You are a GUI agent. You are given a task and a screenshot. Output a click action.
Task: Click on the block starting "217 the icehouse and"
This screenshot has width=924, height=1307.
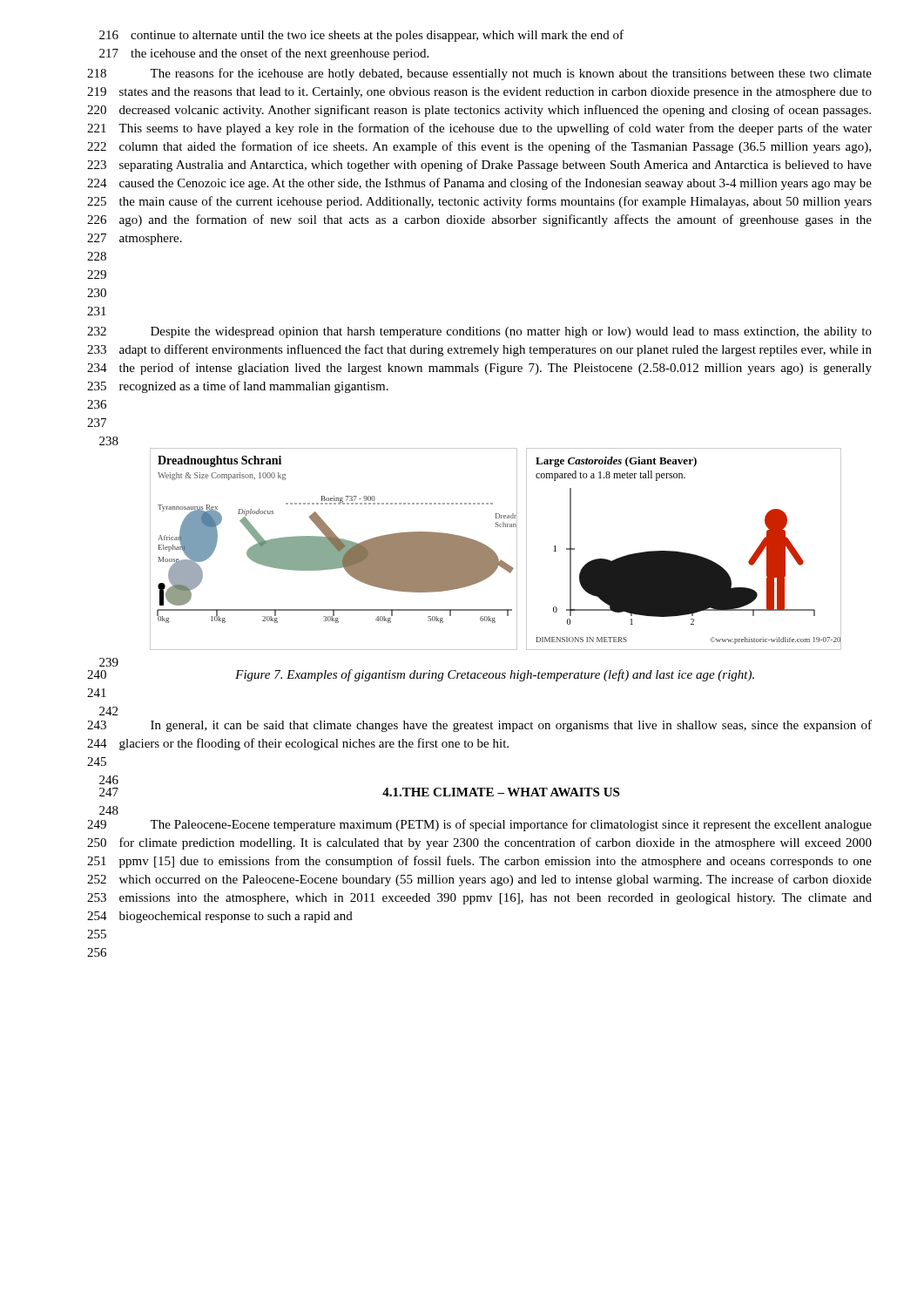tap(264, 54)
